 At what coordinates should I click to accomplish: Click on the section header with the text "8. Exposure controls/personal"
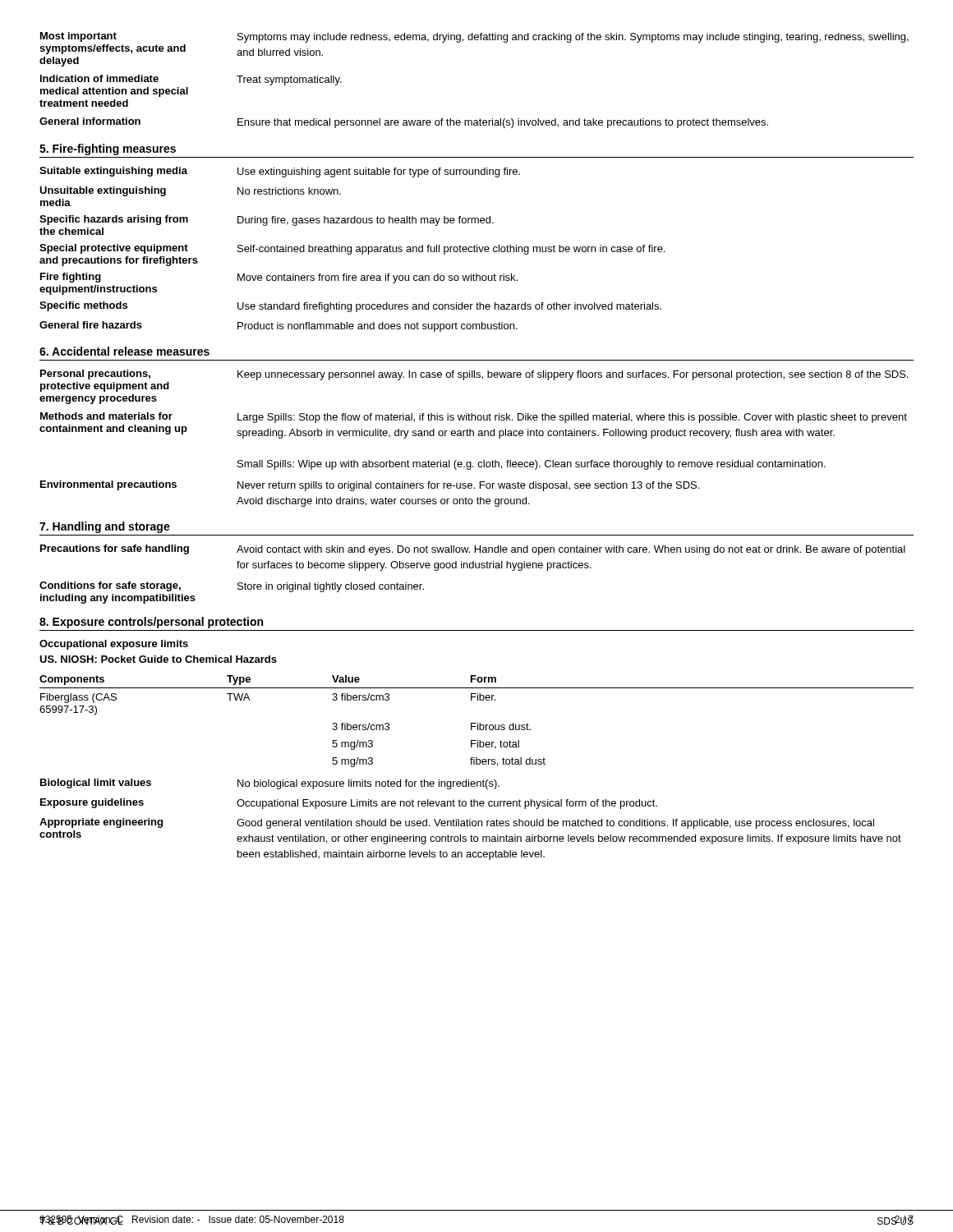[152, 622]
